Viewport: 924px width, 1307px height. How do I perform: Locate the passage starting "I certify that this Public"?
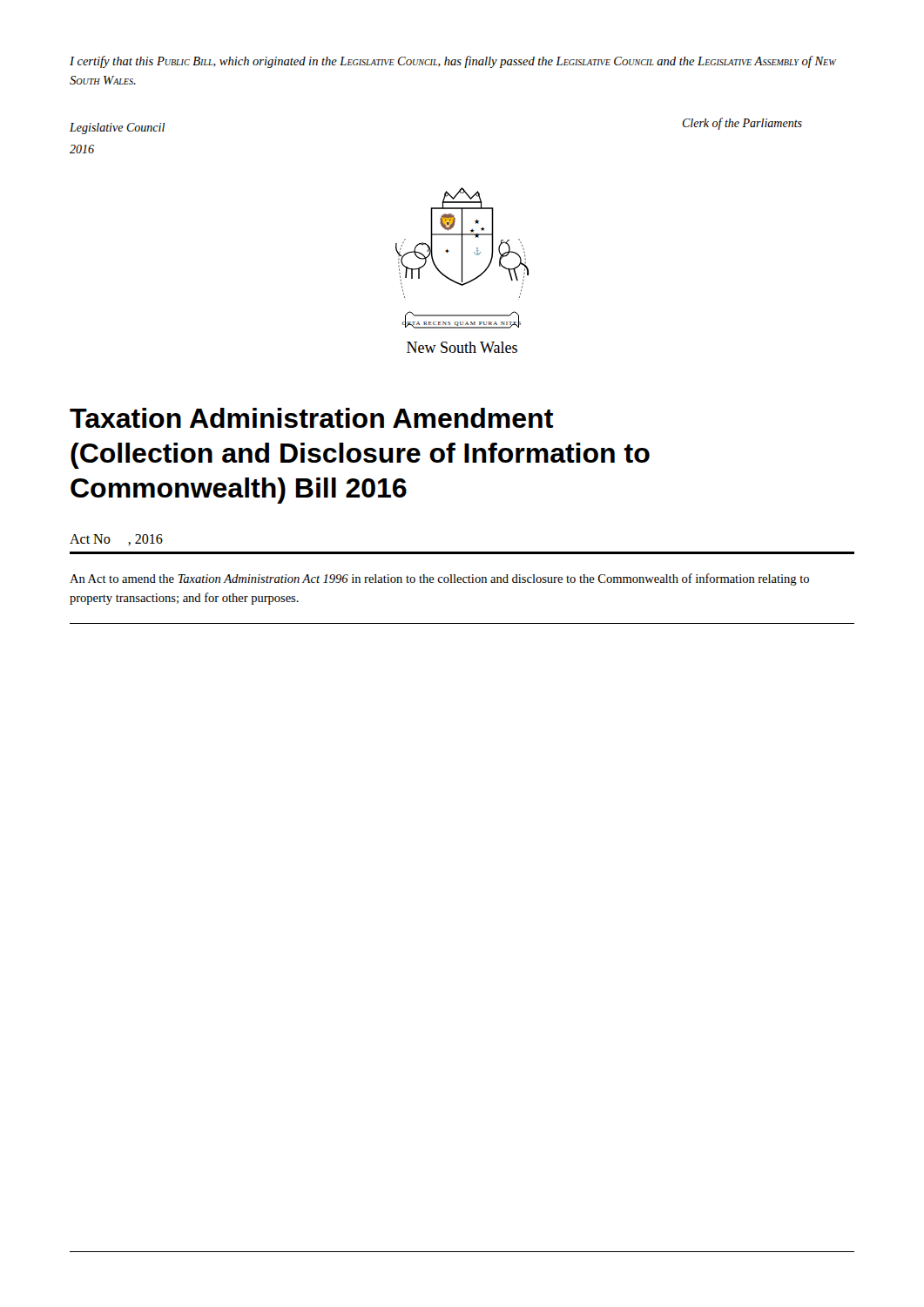pyautogui.click(x=453, y=70)
